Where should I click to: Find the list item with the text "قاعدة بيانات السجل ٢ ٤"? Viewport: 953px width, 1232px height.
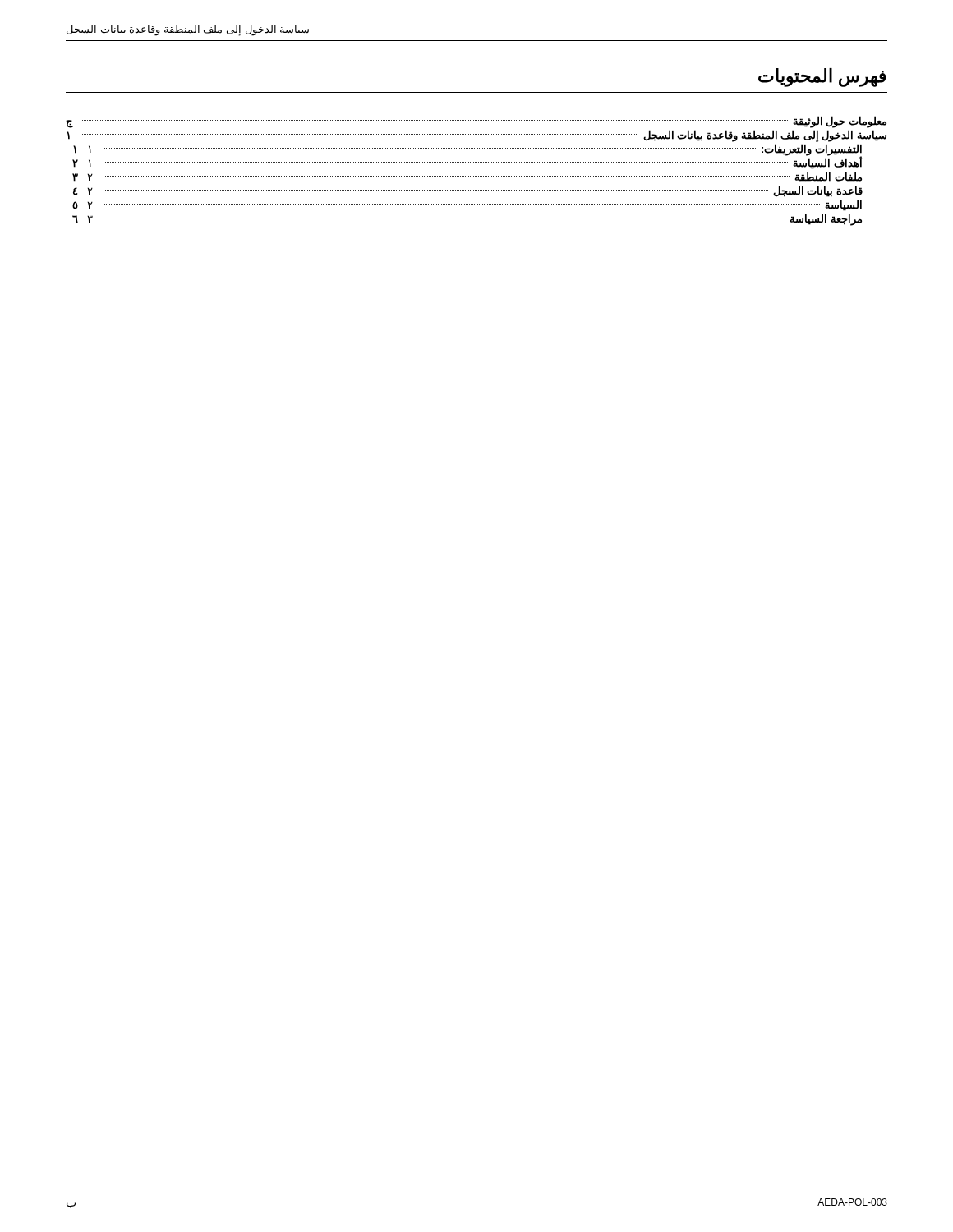pyautogui.click(x=467, y=191)
